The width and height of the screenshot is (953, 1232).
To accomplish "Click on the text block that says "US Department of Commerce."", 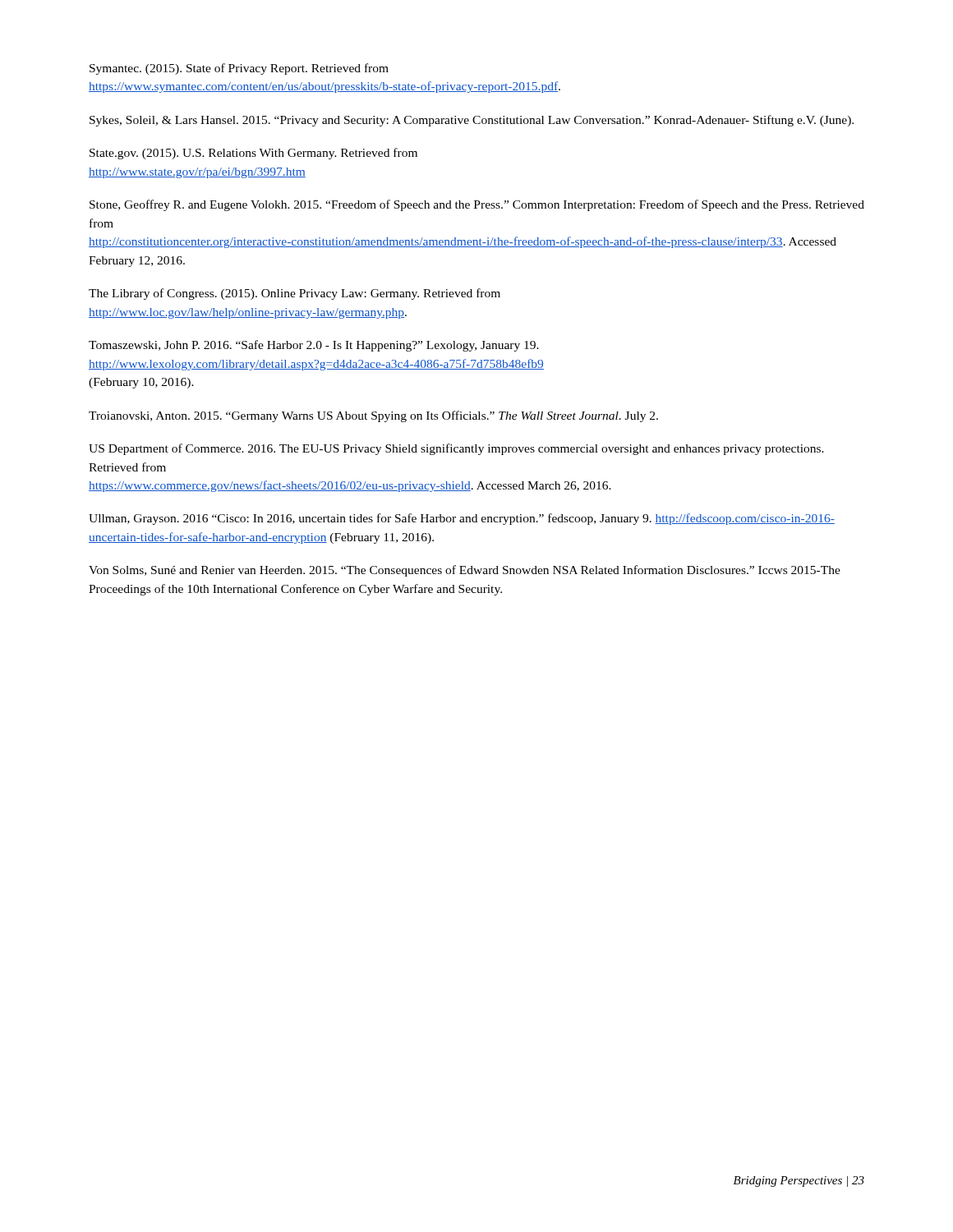I will point(456,449).
